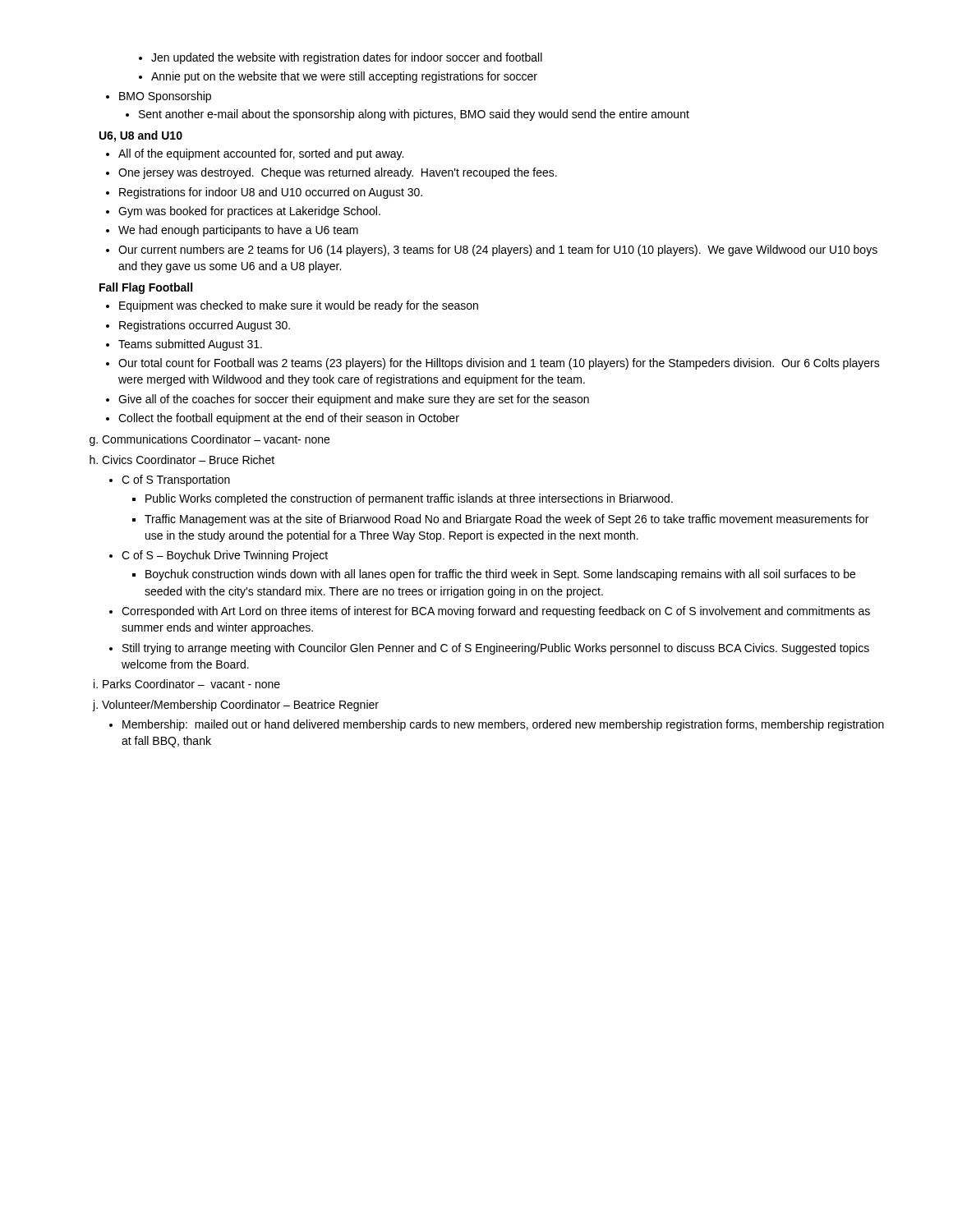Image resolution: width=953 pixels, height=1232 pixels.
Task: Click on the text block starting "Civics Coordinator – Bruce Richet"
Action: click(495, 563)
